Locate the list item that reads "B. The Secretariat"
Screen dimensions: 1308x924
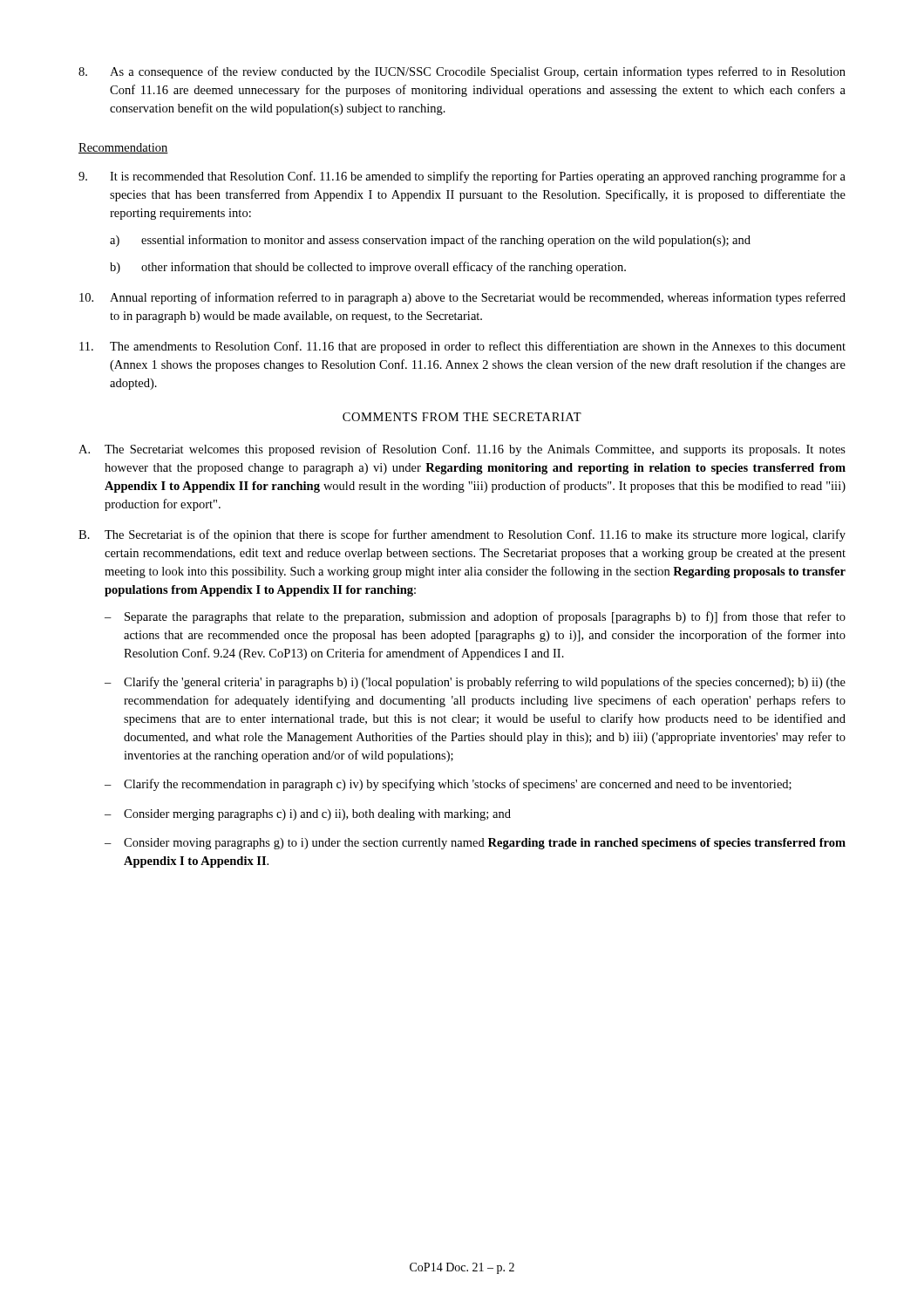click(462, 563)
